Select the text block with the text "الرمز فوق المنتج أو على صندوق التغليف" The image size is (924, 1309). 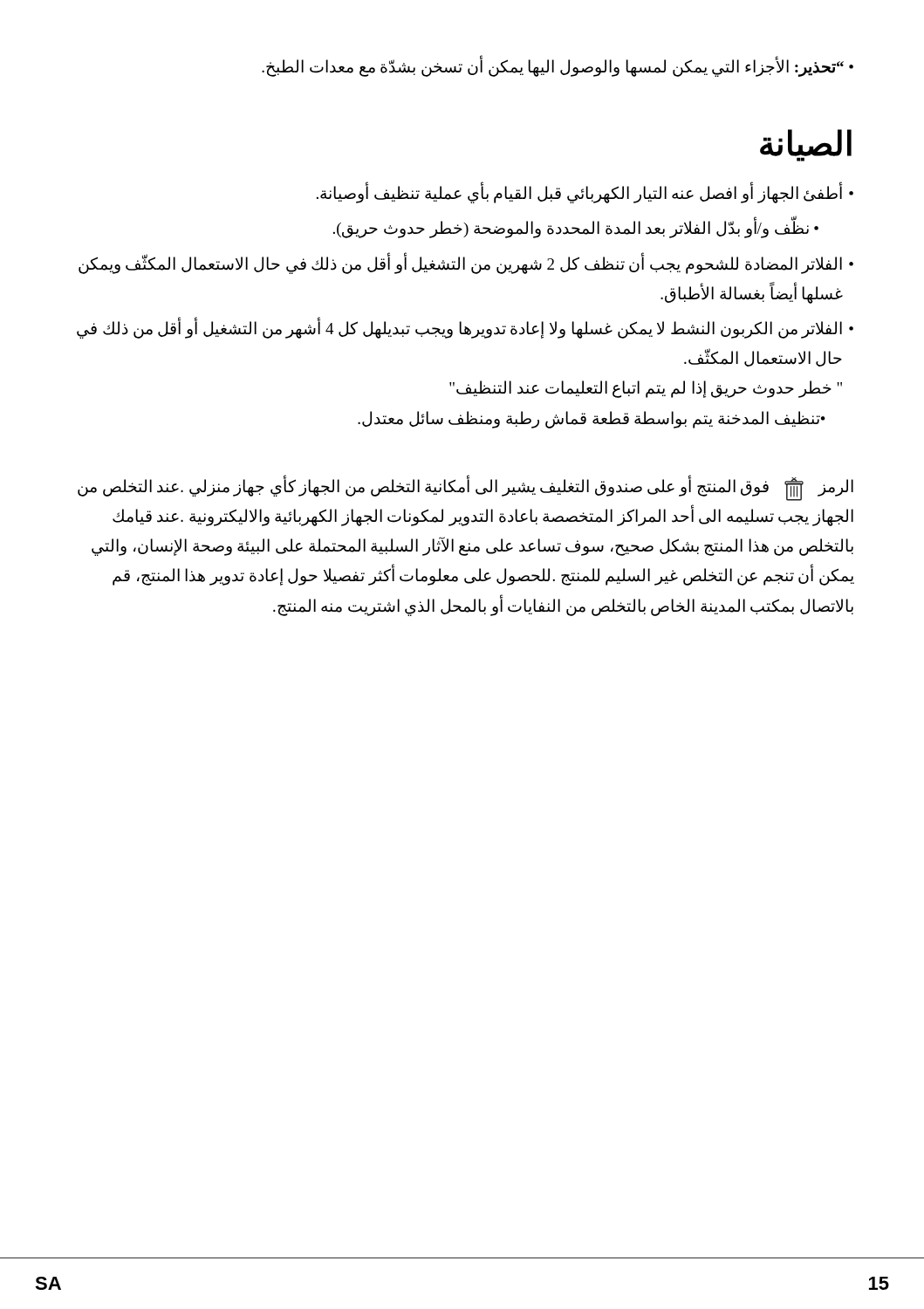(x=462, y=547)
